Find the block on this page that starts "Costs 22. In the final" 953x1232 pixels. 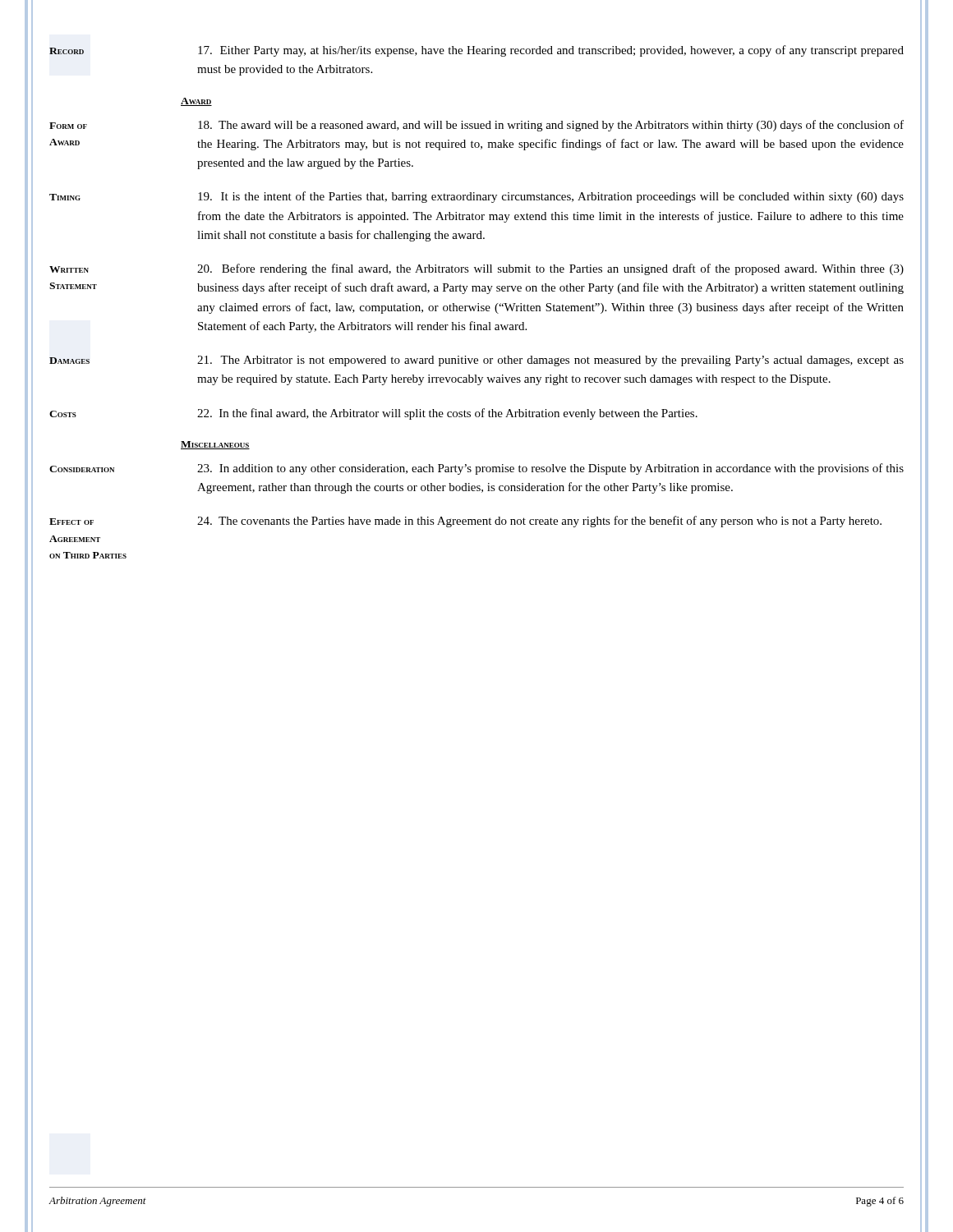coord(476,413)
